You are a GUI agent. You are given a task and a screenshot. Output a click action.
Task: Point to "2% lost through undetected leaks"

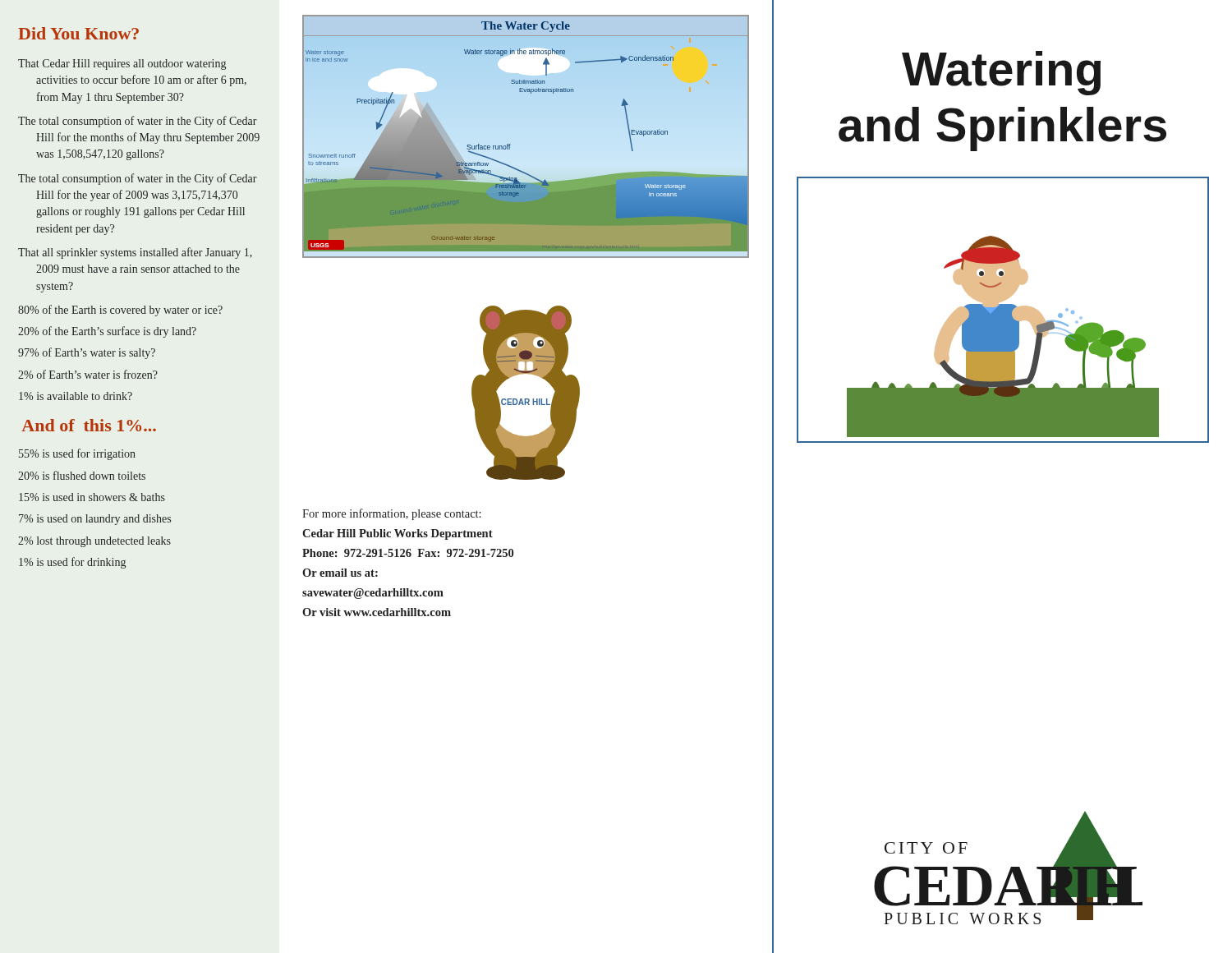(94, 541)
